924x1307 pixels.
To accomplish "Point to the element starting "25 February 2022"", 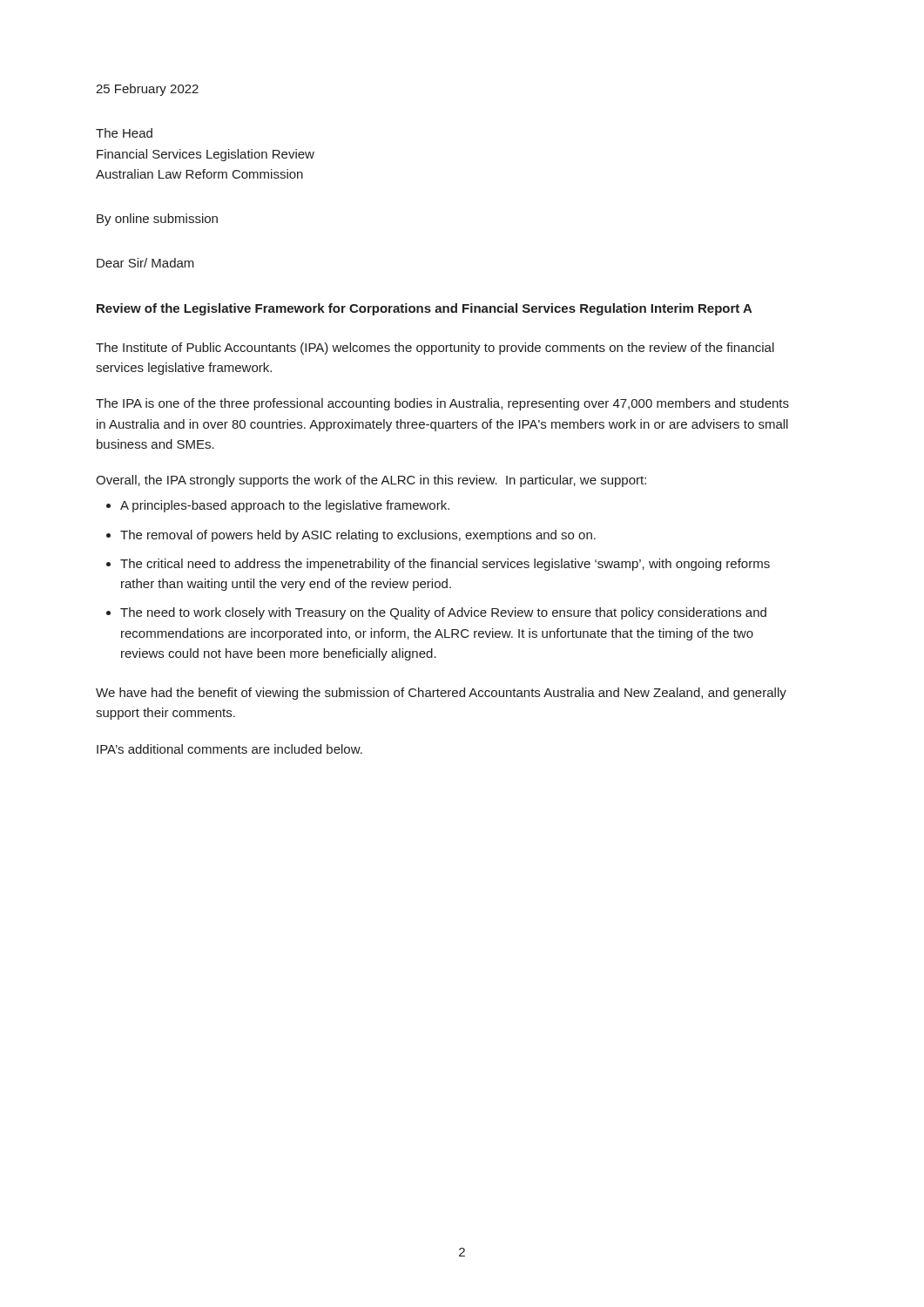I will tap(147, 88).
